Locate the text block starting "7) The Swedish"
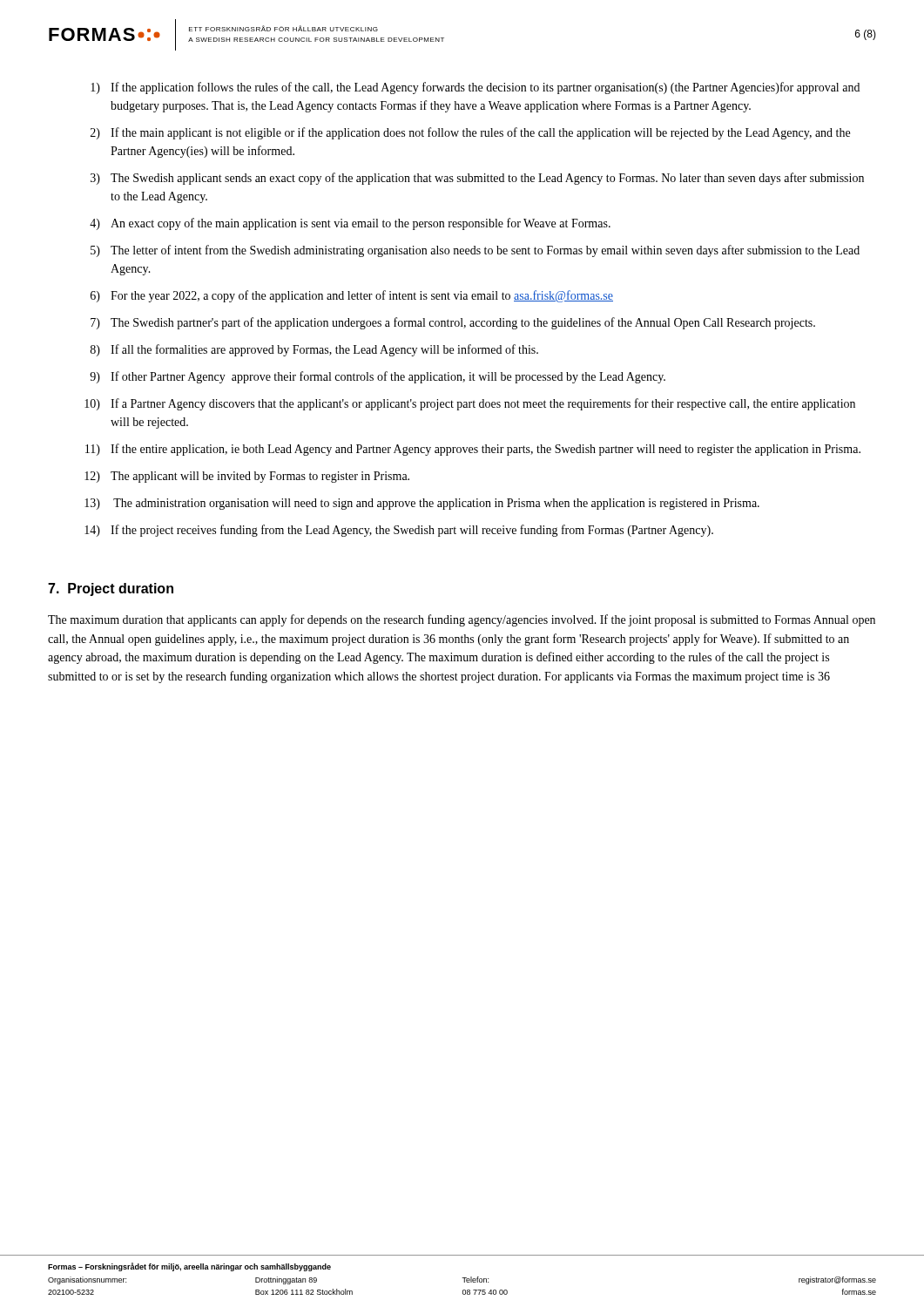The image size is (924, 1307). tap(462, 323)
